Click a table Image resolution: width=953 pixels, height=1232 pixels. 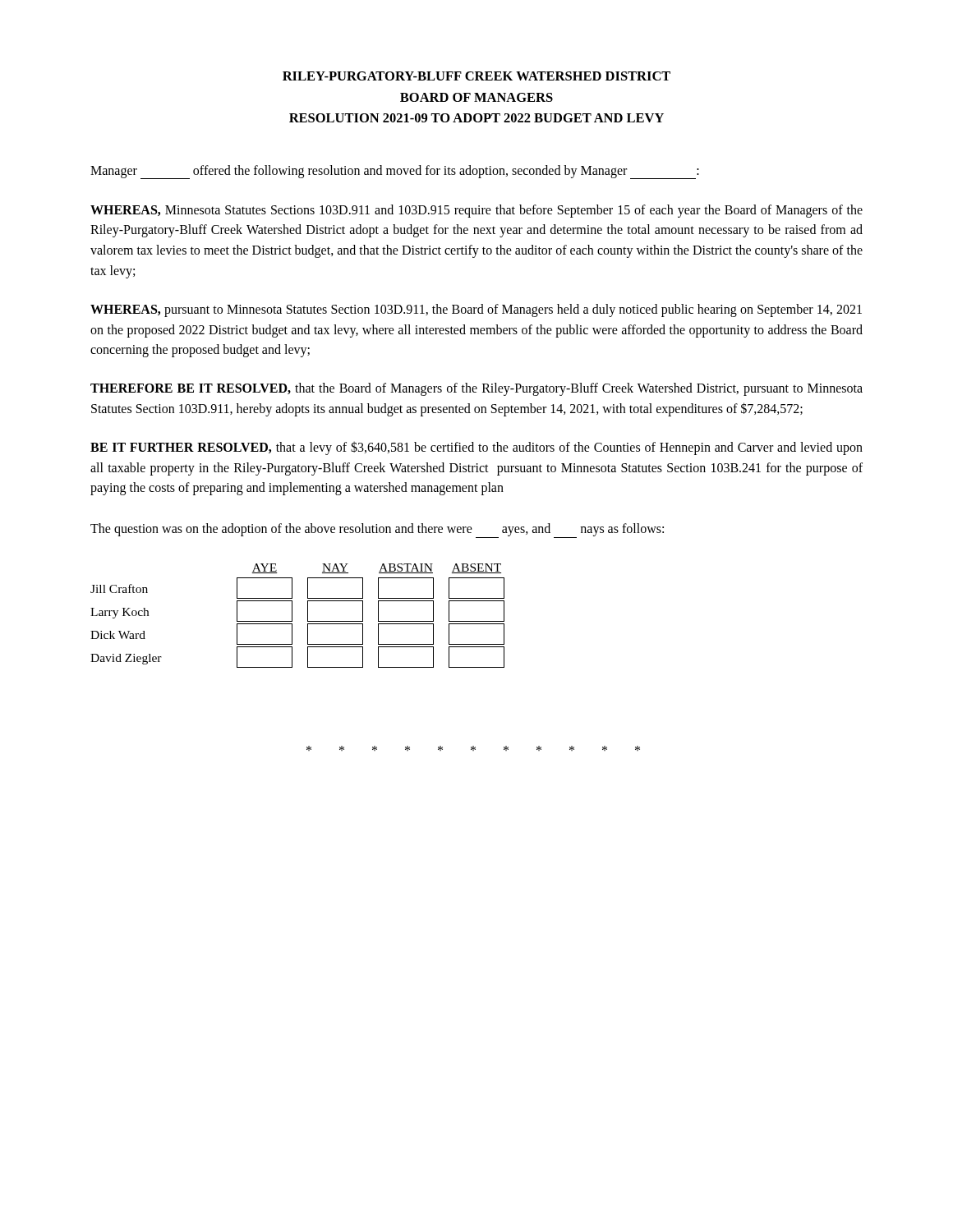coord(476,614)
